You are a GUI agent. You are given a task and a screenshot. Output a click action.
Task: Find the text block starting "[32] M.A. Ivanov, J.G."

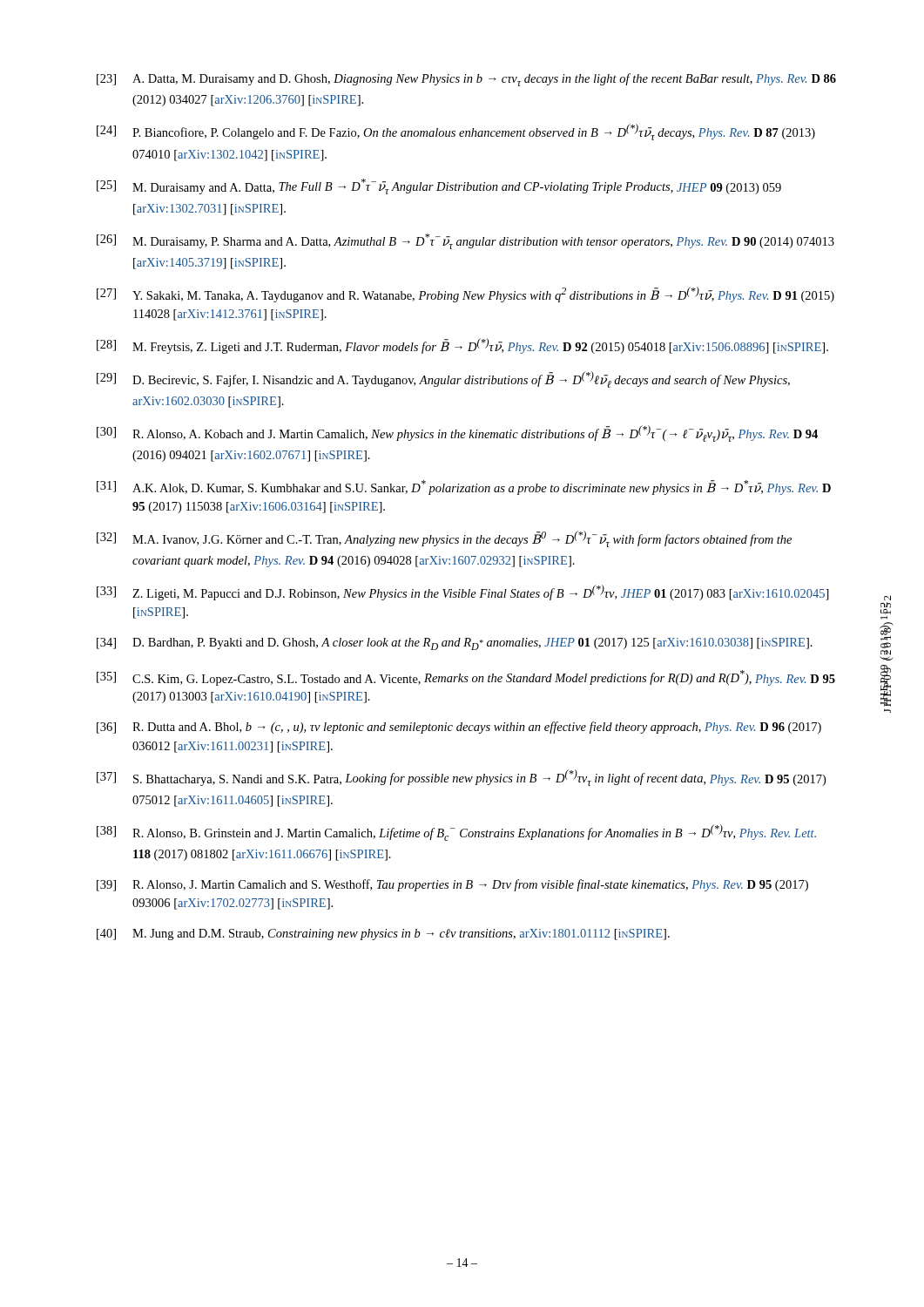coord(466,549)
